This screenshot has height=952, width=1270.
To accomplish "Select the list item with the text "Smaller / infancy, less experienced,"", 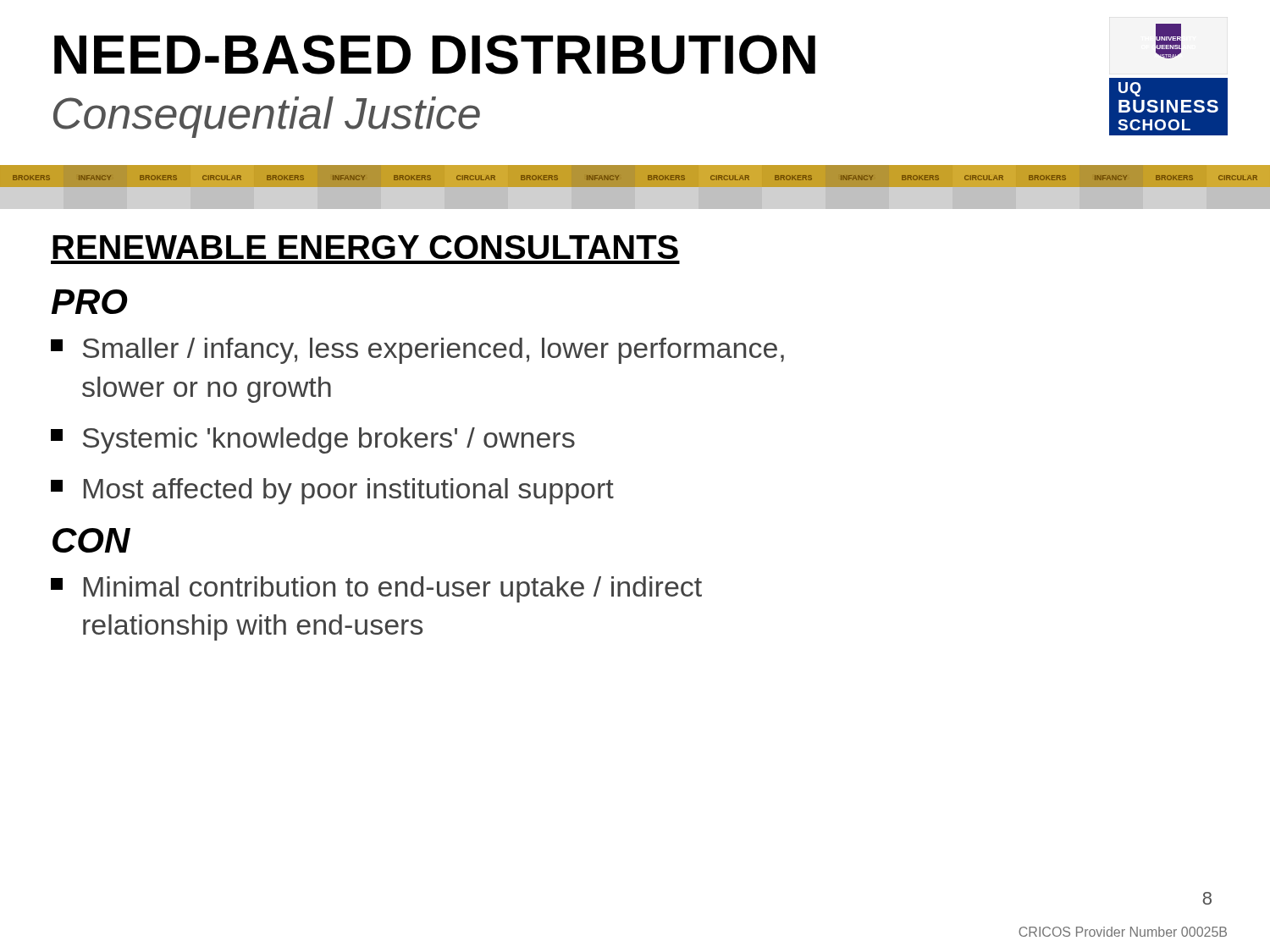I will click(419, 368).
